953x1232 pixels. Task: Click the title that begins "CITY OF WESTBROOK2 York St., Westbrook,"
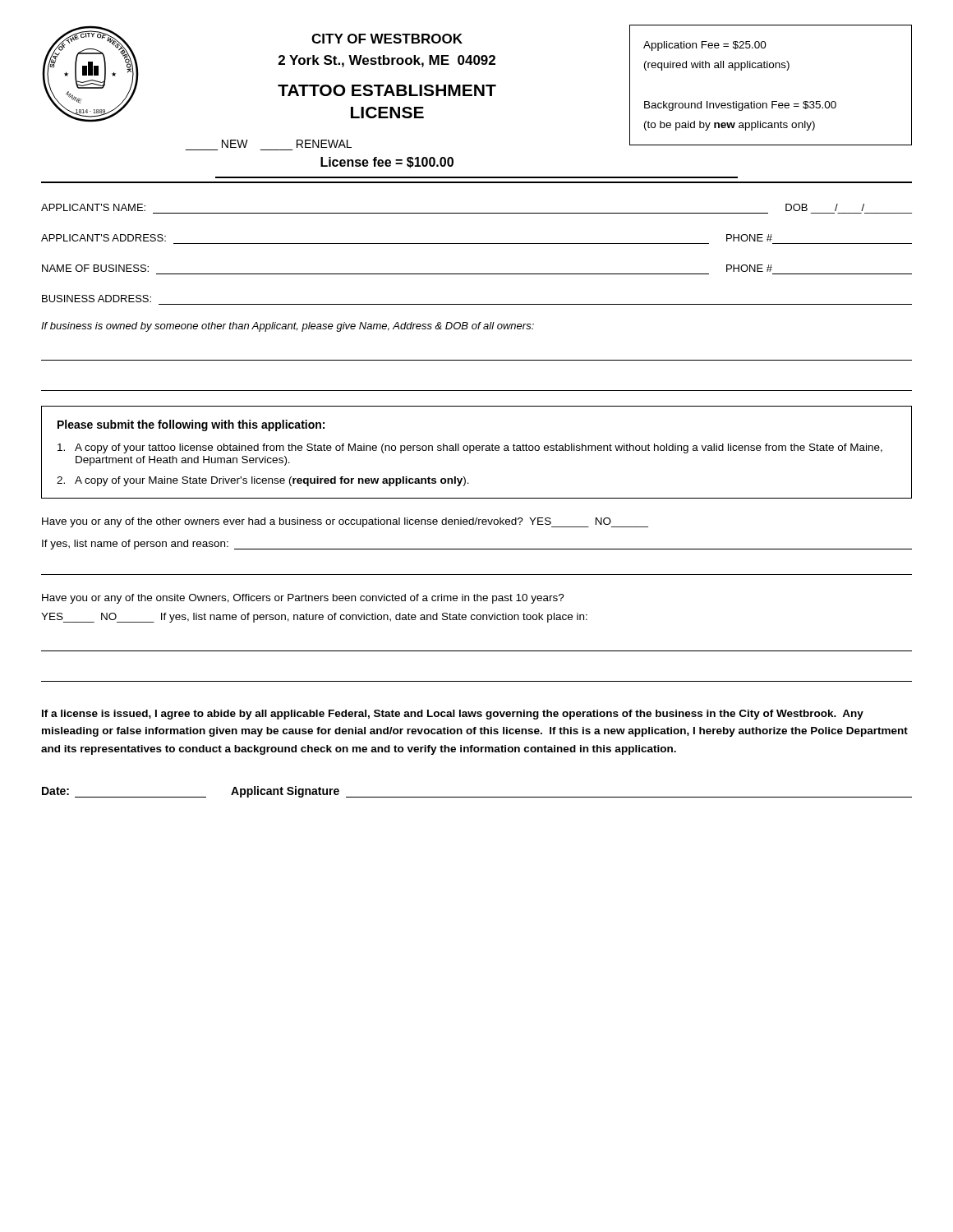point(387,49)
